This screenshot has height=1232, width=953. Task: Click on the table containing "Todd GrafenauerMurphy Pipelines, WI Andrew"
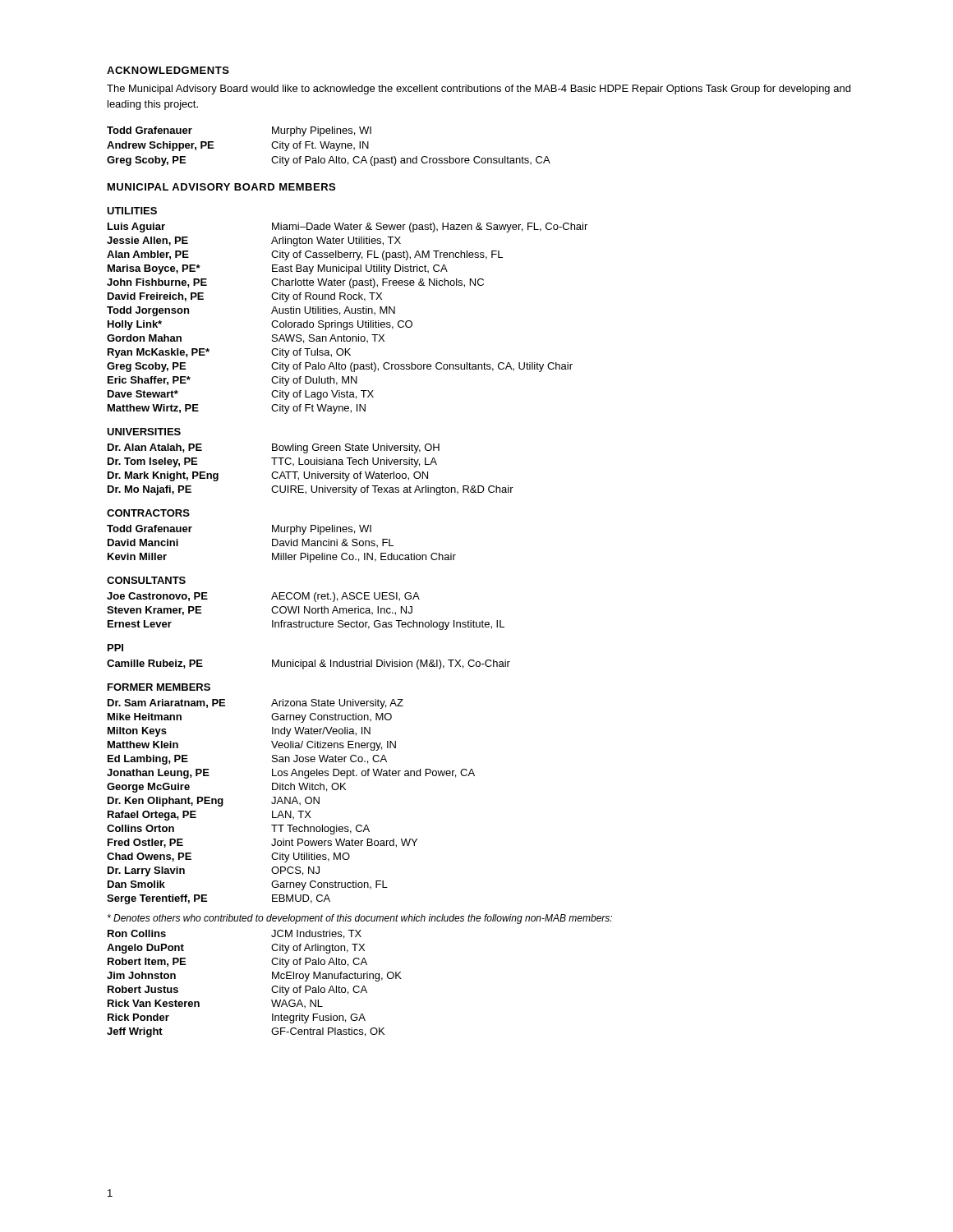tap(489, 145)
